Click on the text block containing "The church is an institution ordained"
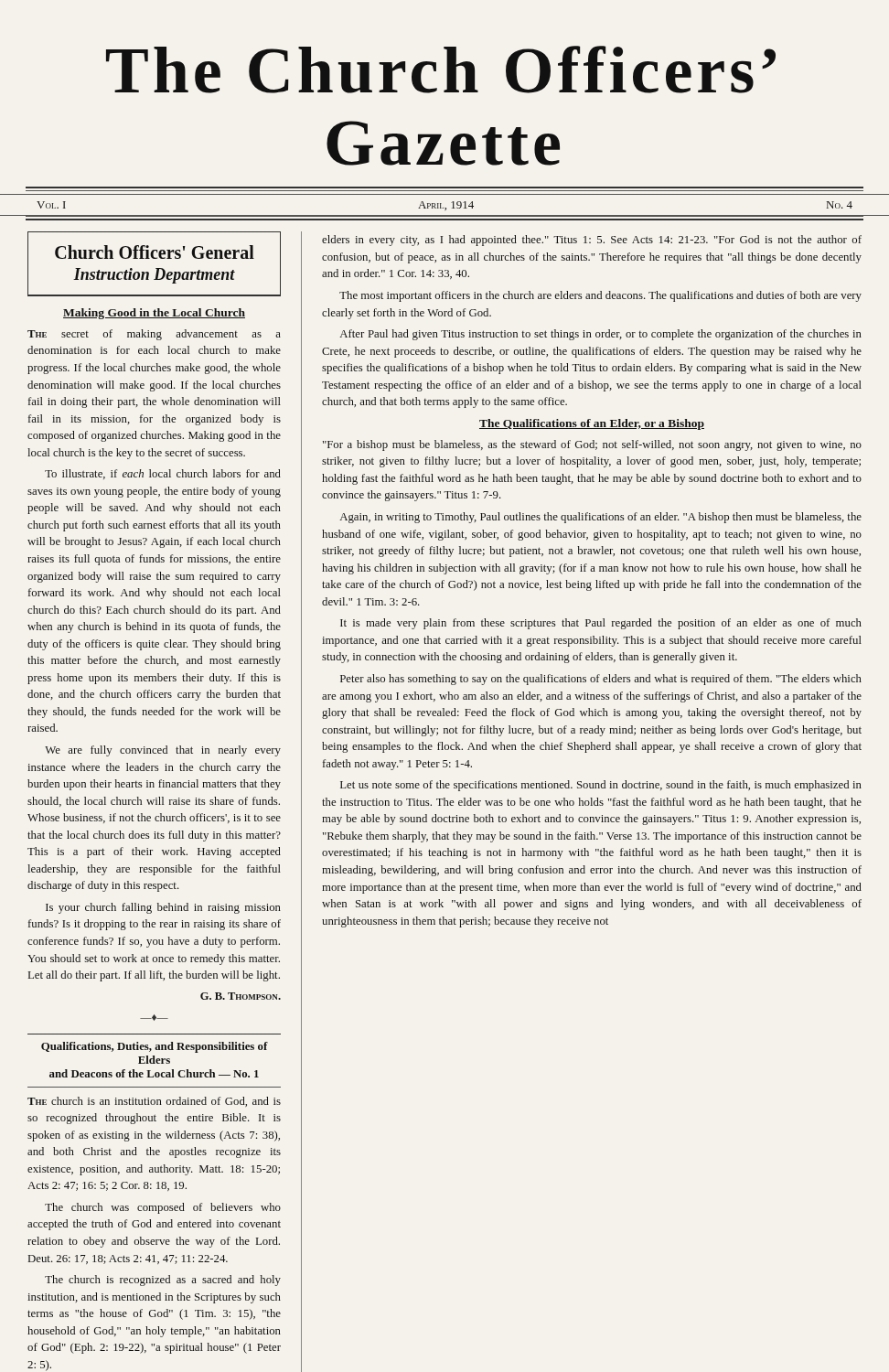The width and height of the screenshot is (889, 1372). (154, 1232)
